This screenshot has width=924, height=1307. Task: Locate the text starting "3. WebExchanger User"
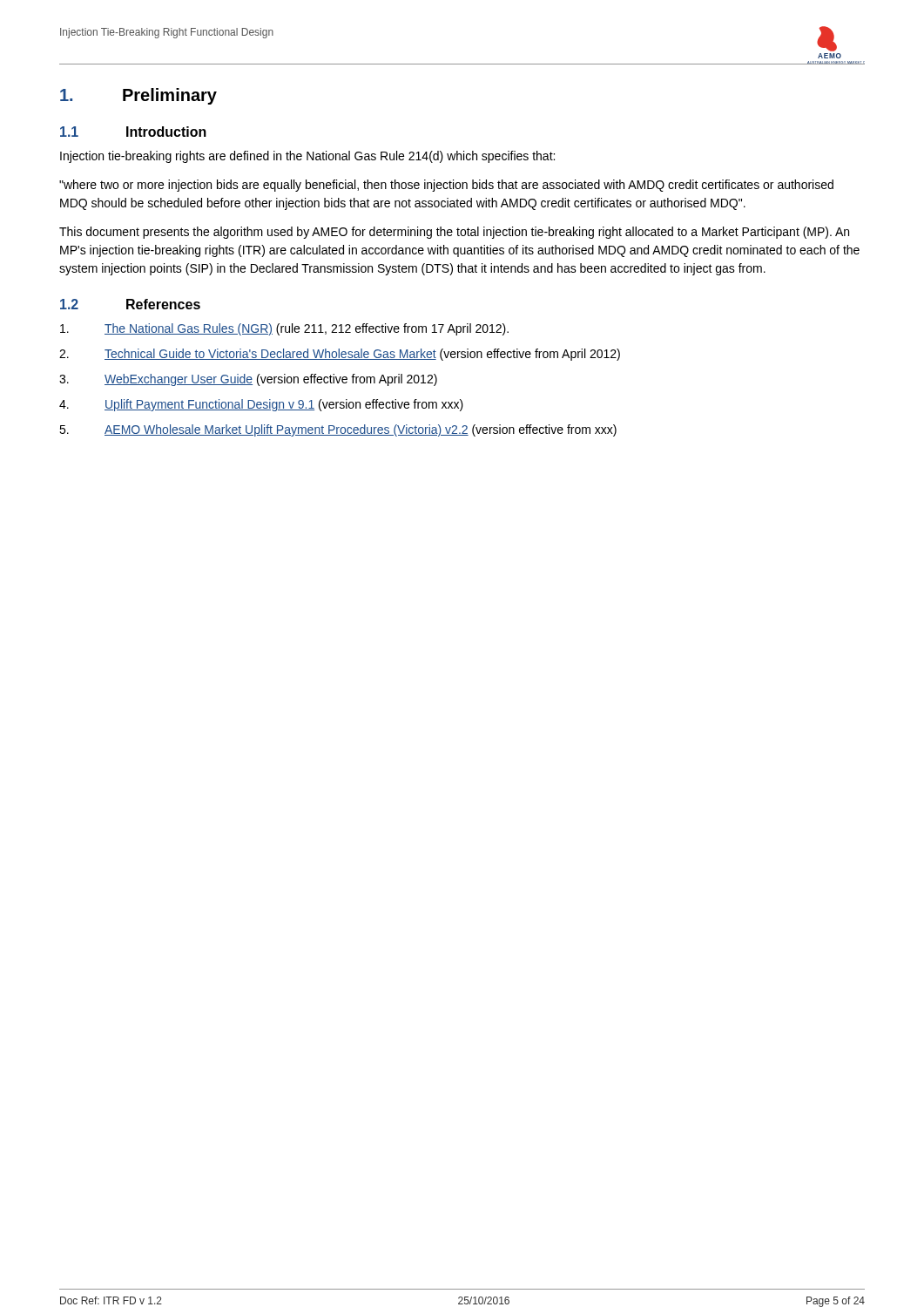point(248,380)
